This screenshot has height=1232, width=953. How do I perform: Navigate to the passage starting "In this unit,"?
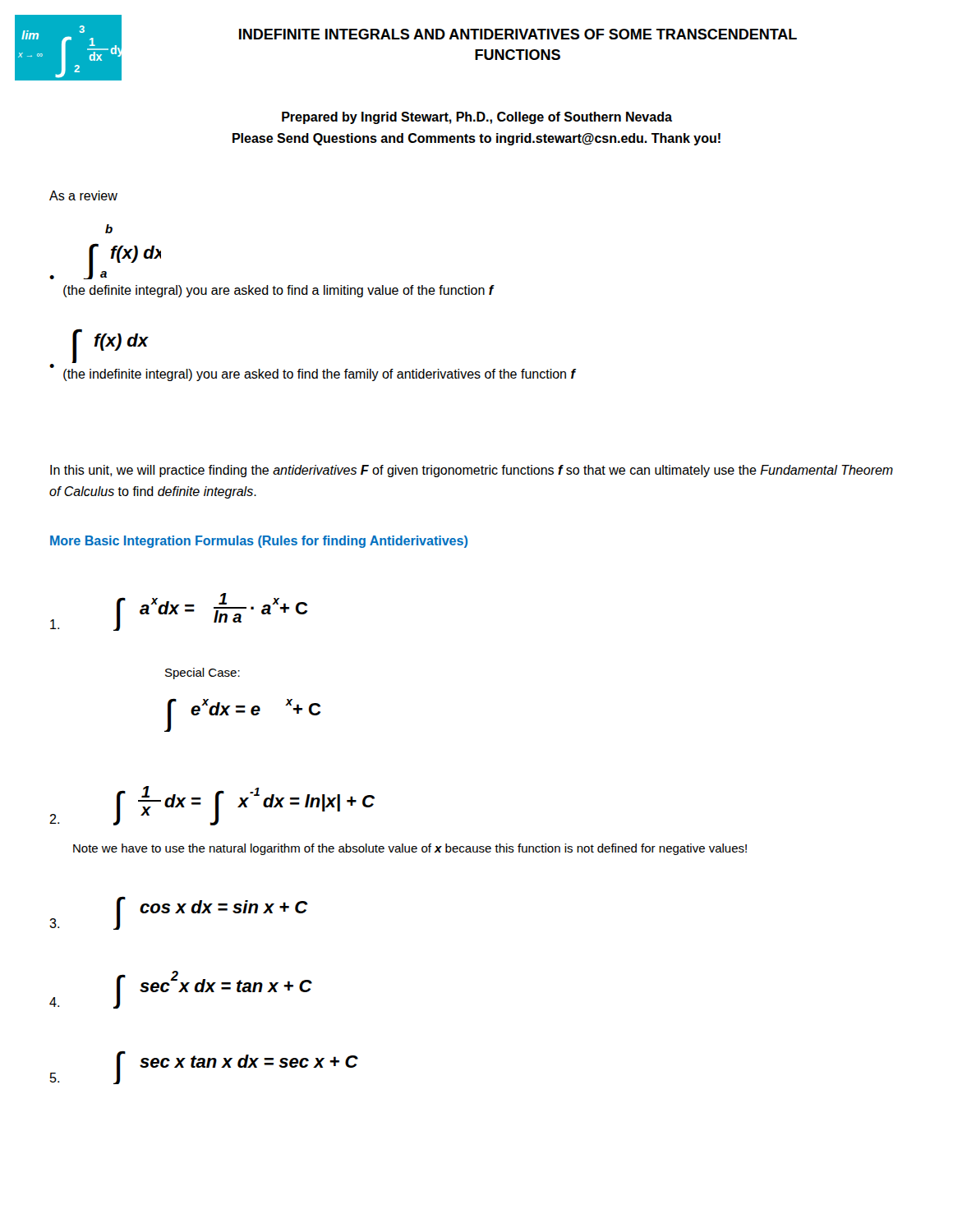(x=471, y=481)
